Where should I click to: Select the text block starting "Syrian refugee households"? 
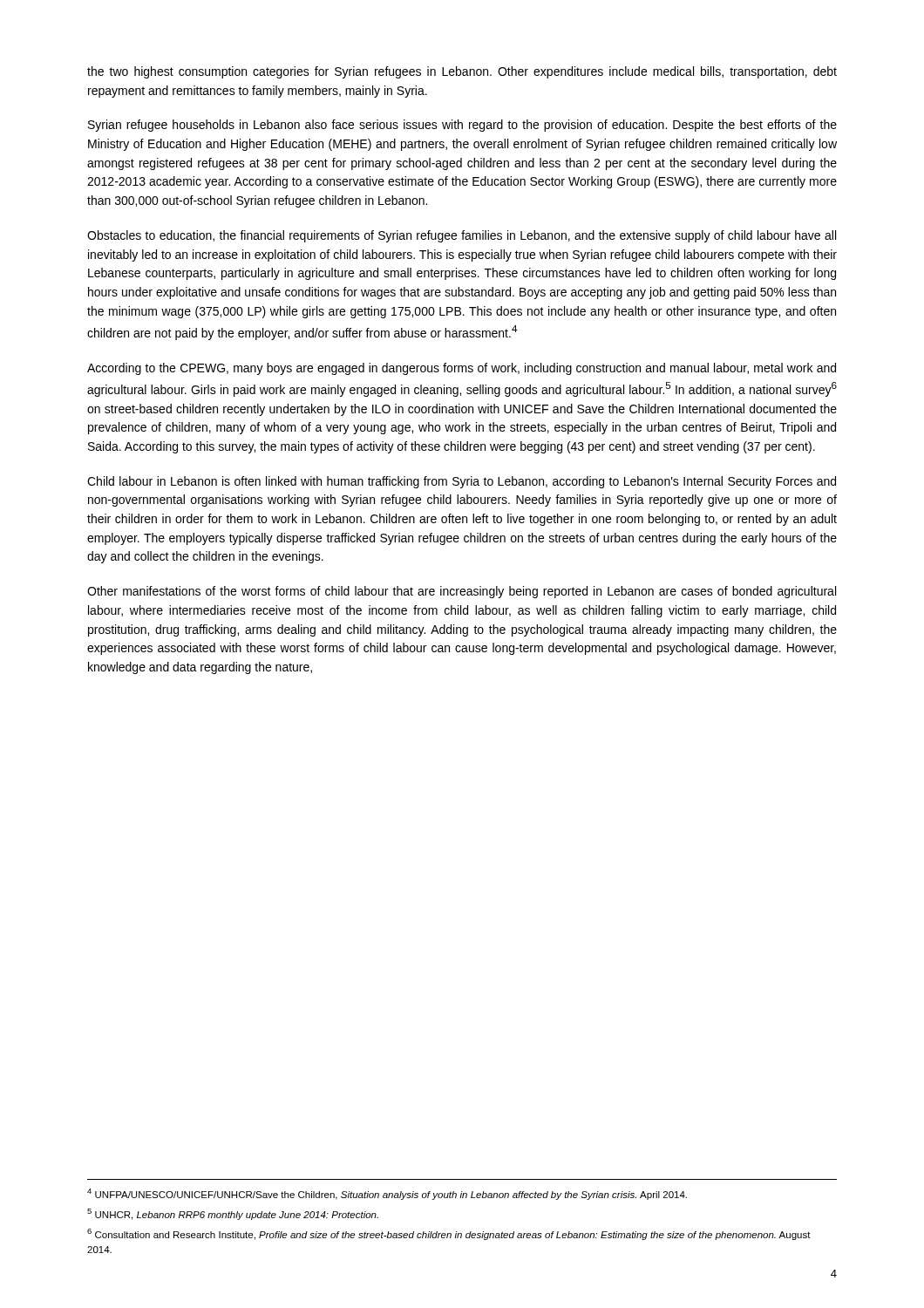(462, 163)
